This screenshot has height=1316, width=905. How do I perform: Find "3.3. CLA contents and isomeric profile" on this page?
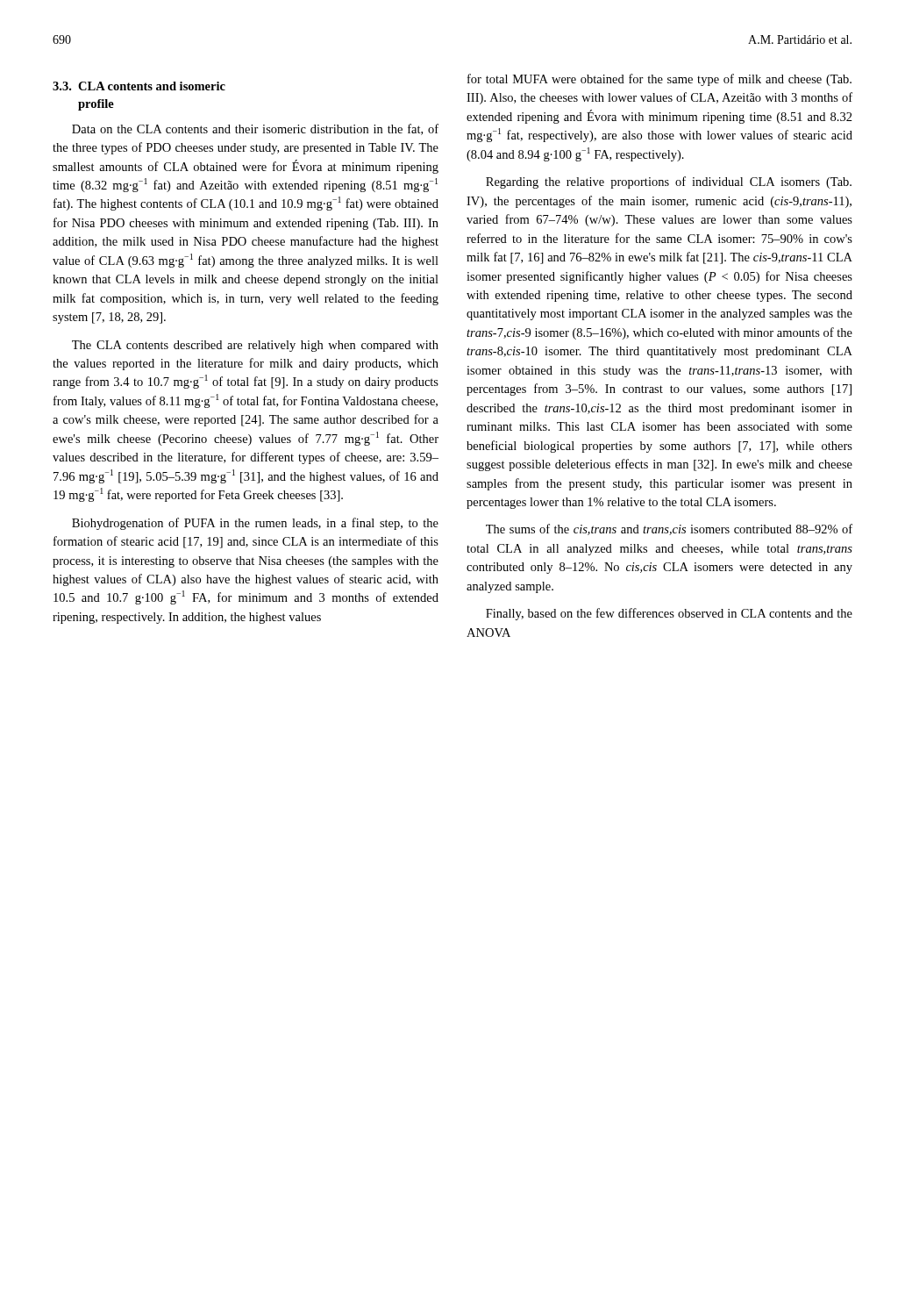click(139, 95)
